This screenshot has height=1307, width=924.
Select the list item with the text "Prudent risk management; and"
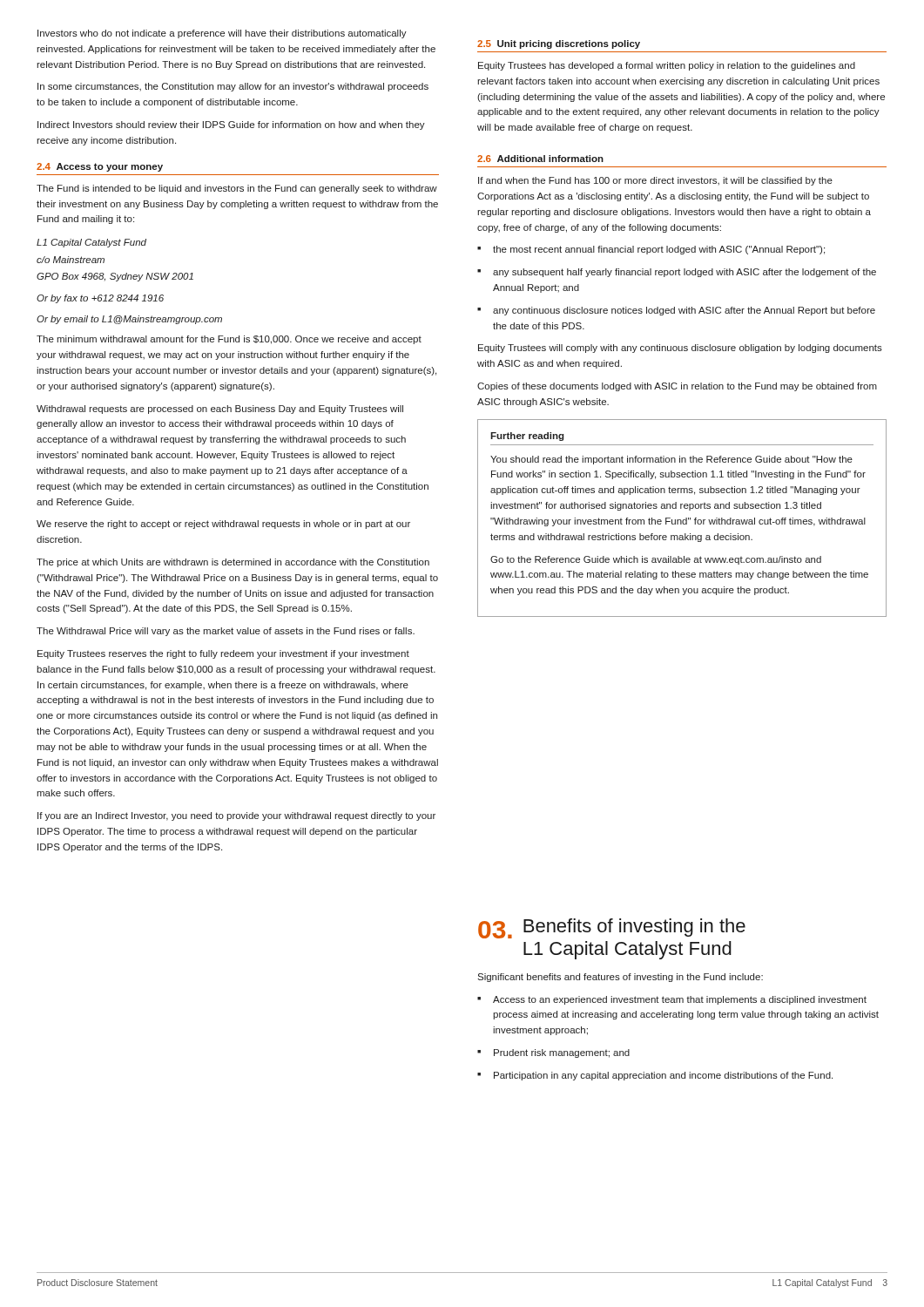pos(553,1053)
